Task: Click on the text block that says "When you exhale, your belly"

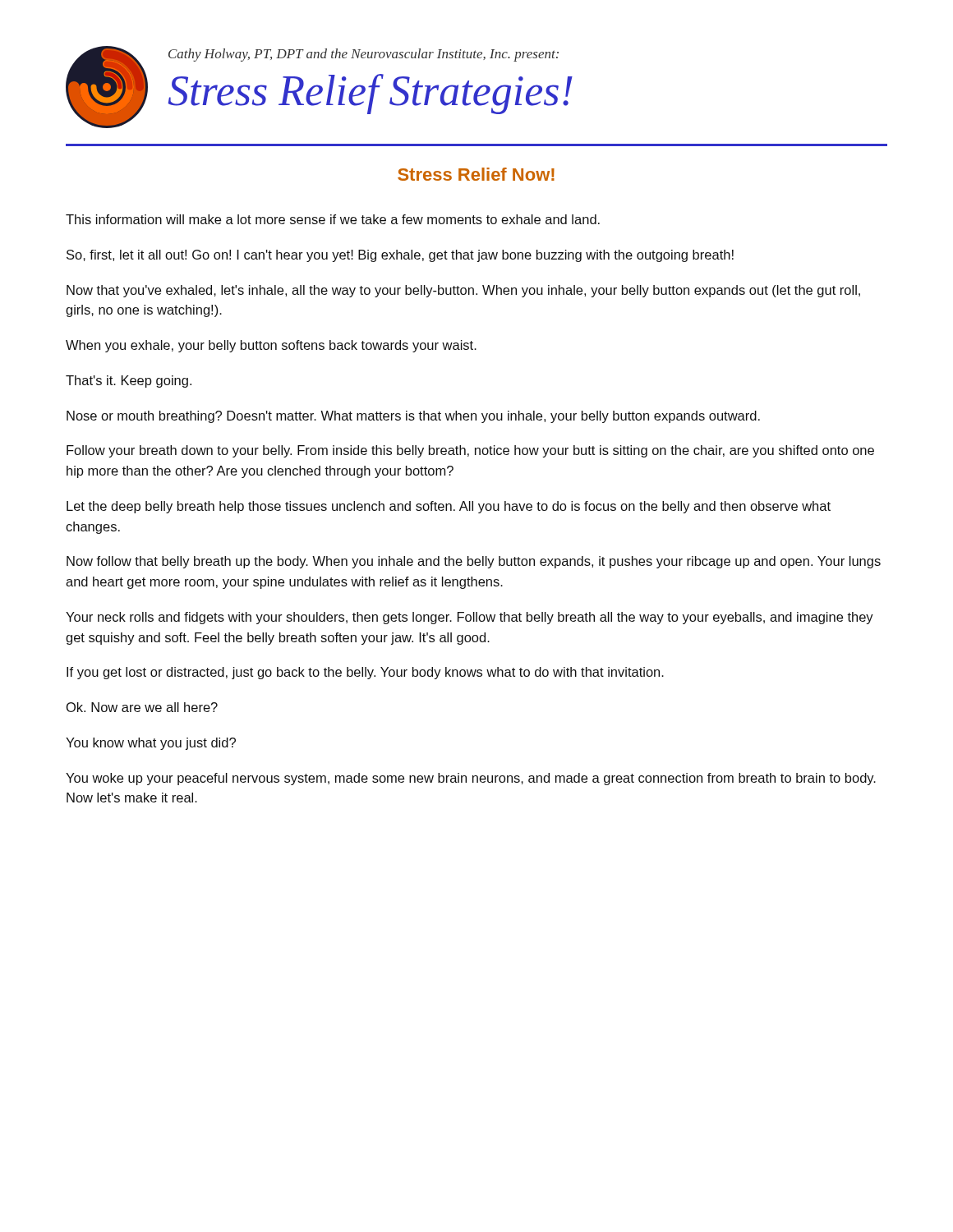Action: tap(271, 345)
